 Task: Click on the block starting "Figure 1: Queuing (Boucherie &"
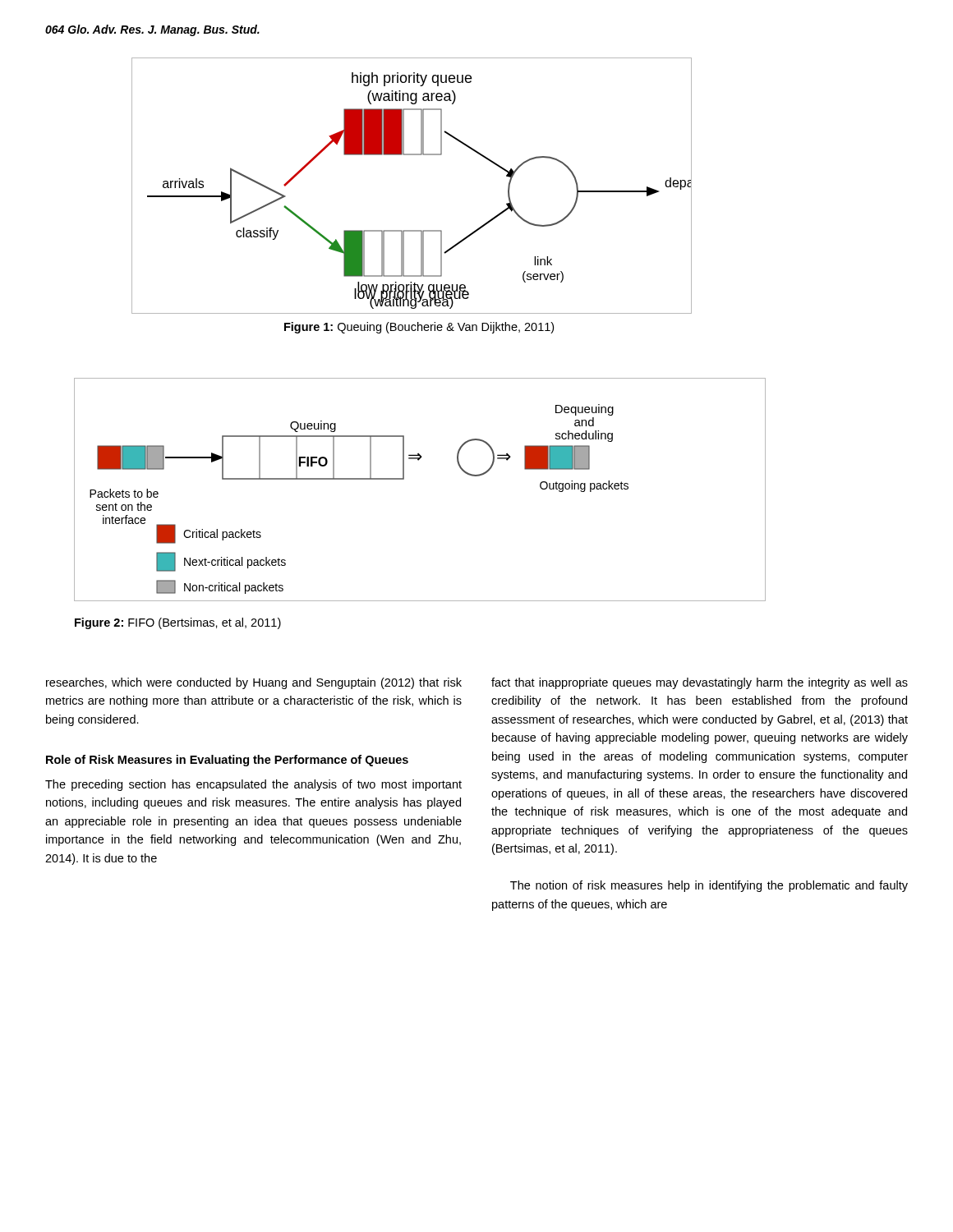(x=419, y=327)
